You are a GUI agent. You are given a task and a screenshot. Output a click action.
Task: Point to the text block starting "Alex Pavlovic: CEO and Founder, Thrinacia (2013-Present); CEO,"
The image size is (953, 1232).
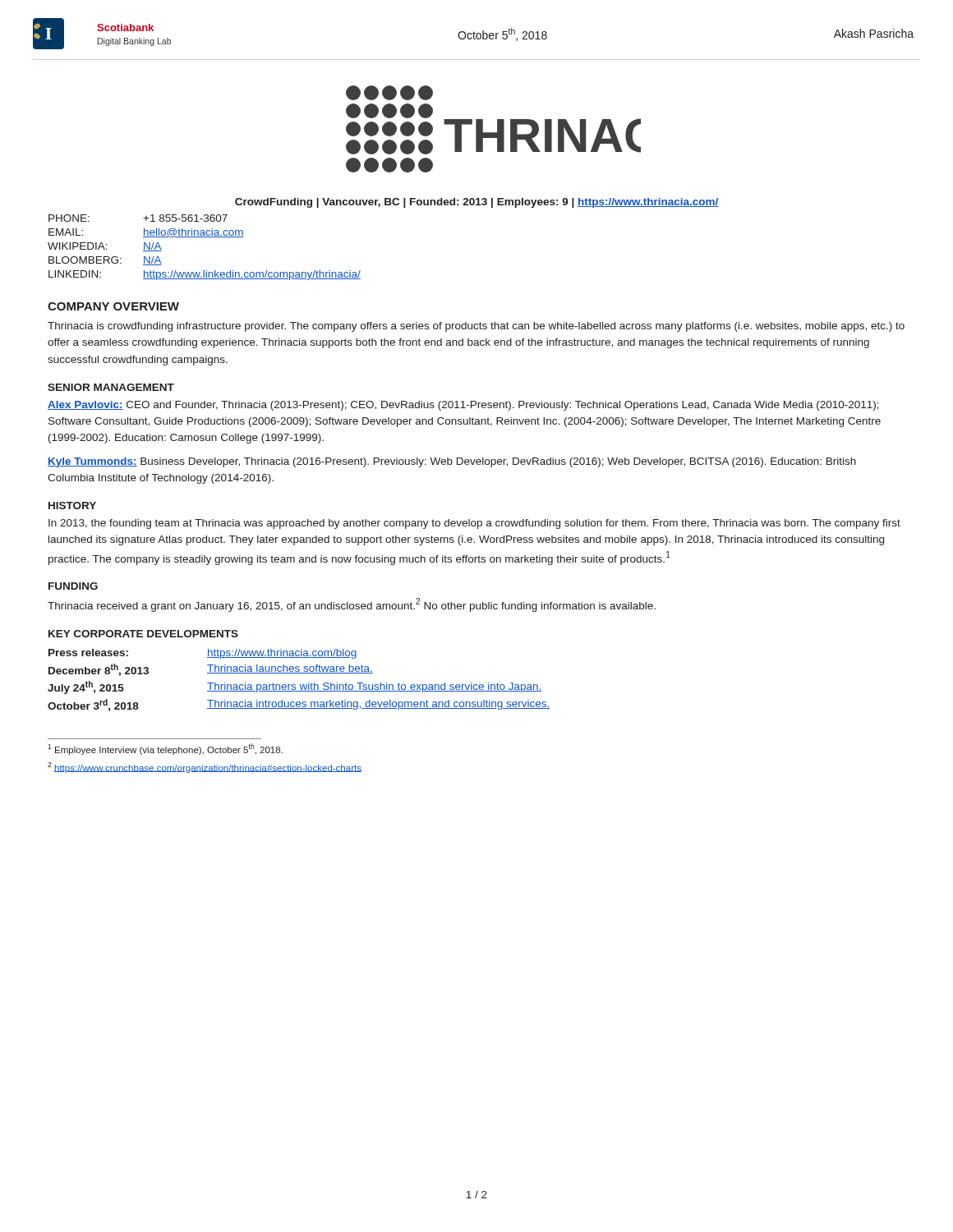(464, 421)
